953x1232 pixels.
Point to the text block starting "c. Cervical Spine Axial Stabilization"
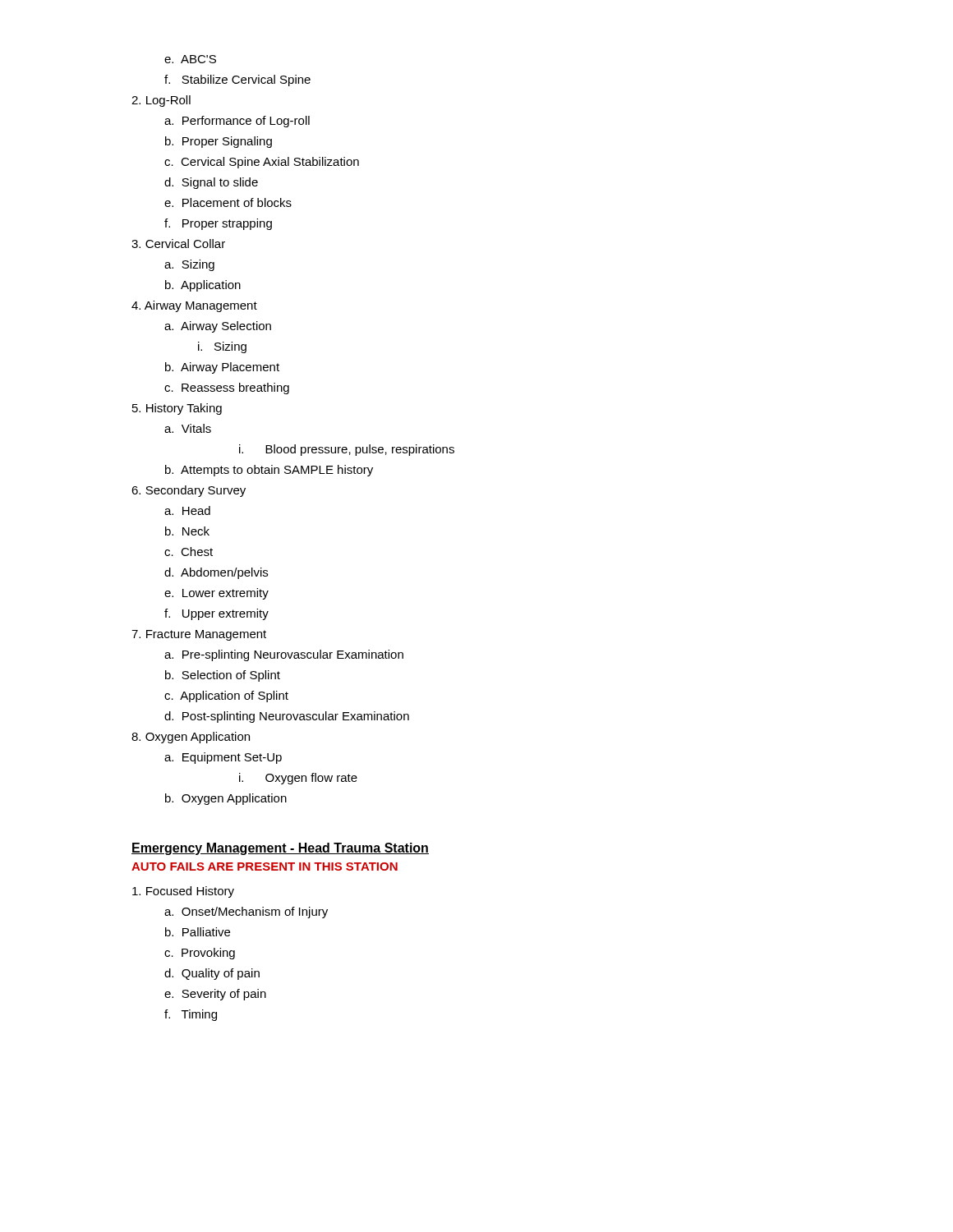coord(262,161)
